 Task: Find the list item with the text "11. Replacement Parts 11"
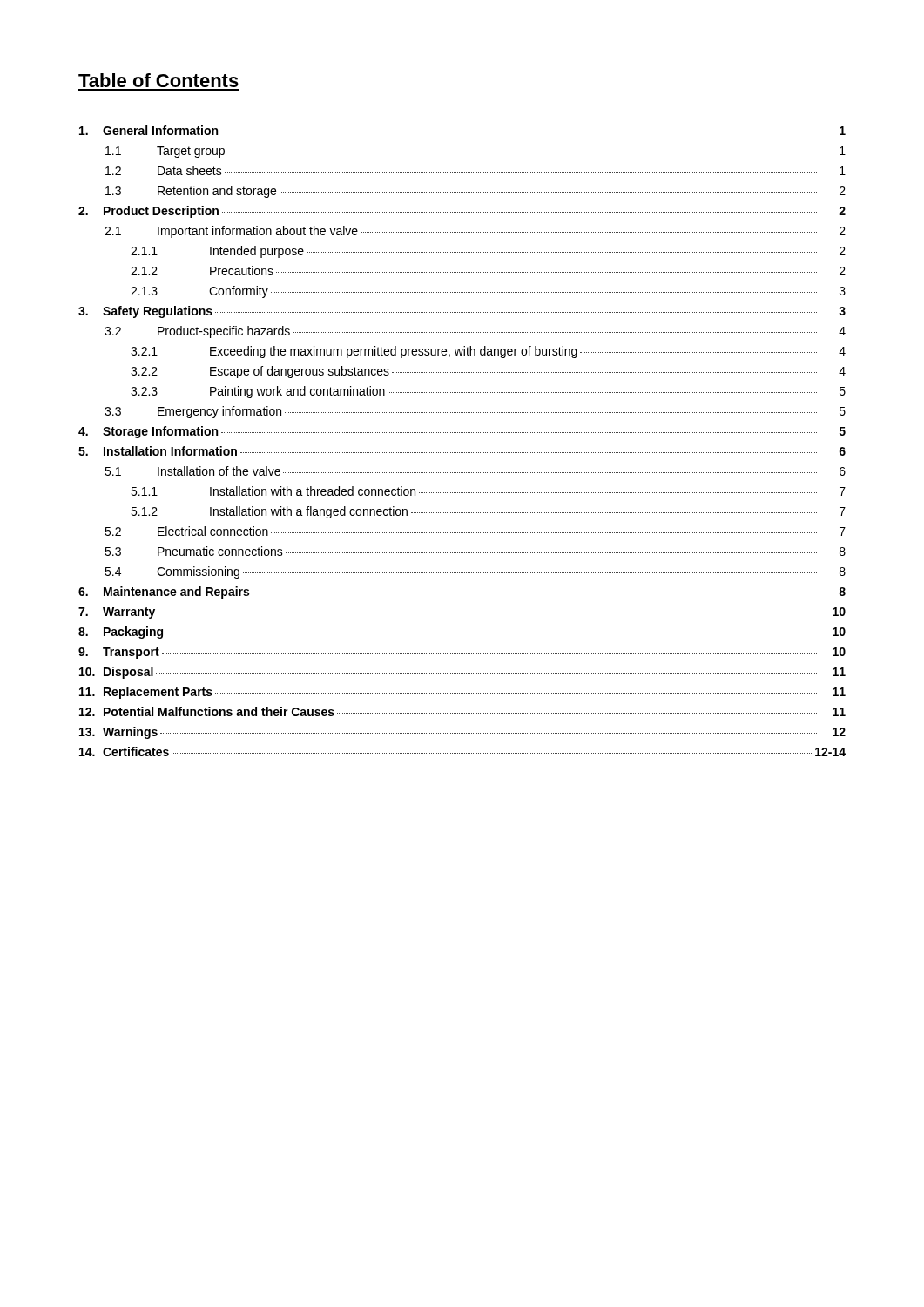tap(462, 691)
